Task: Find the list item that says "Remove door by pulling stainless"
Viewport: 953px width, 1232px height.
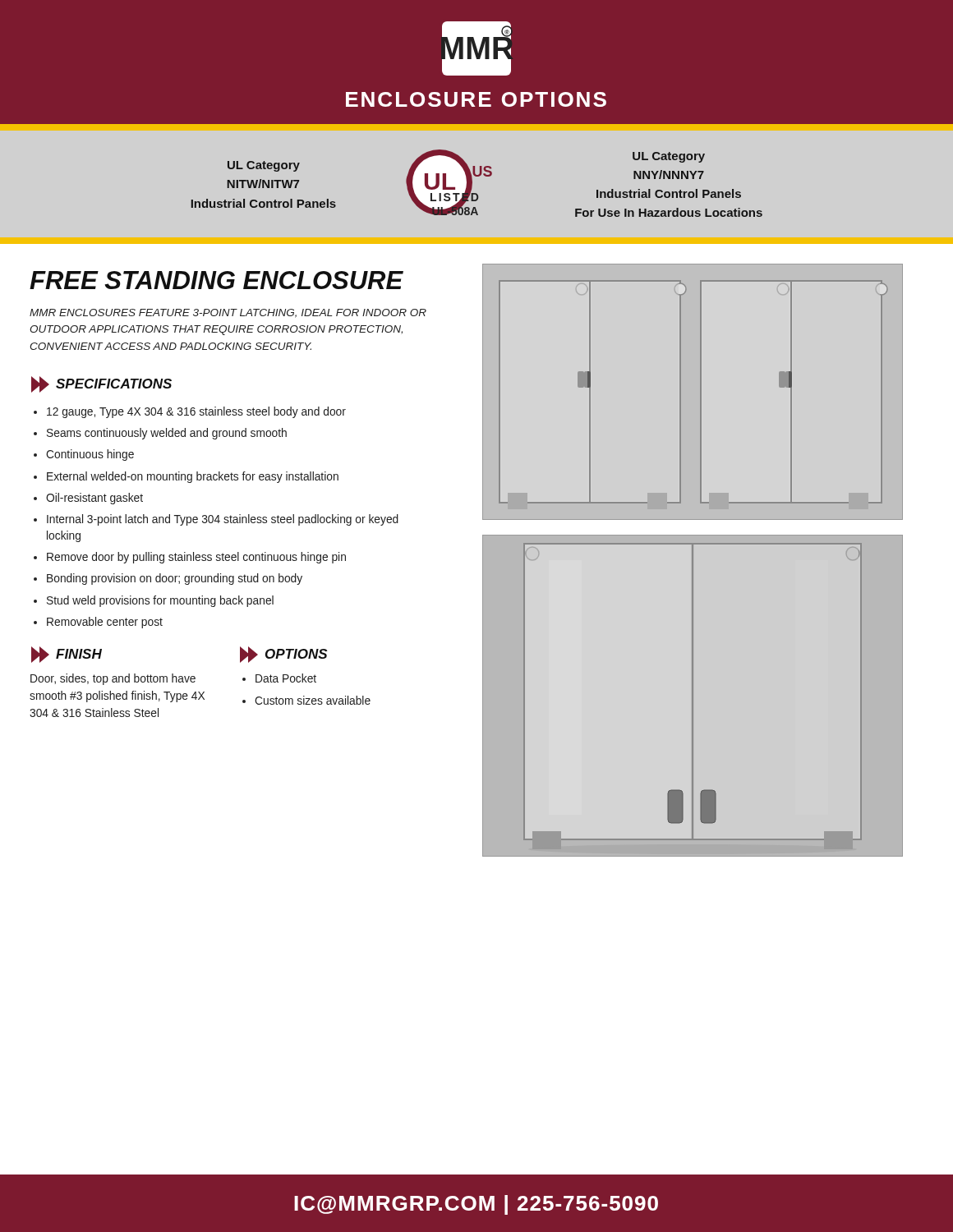Action: pos(196,557)
